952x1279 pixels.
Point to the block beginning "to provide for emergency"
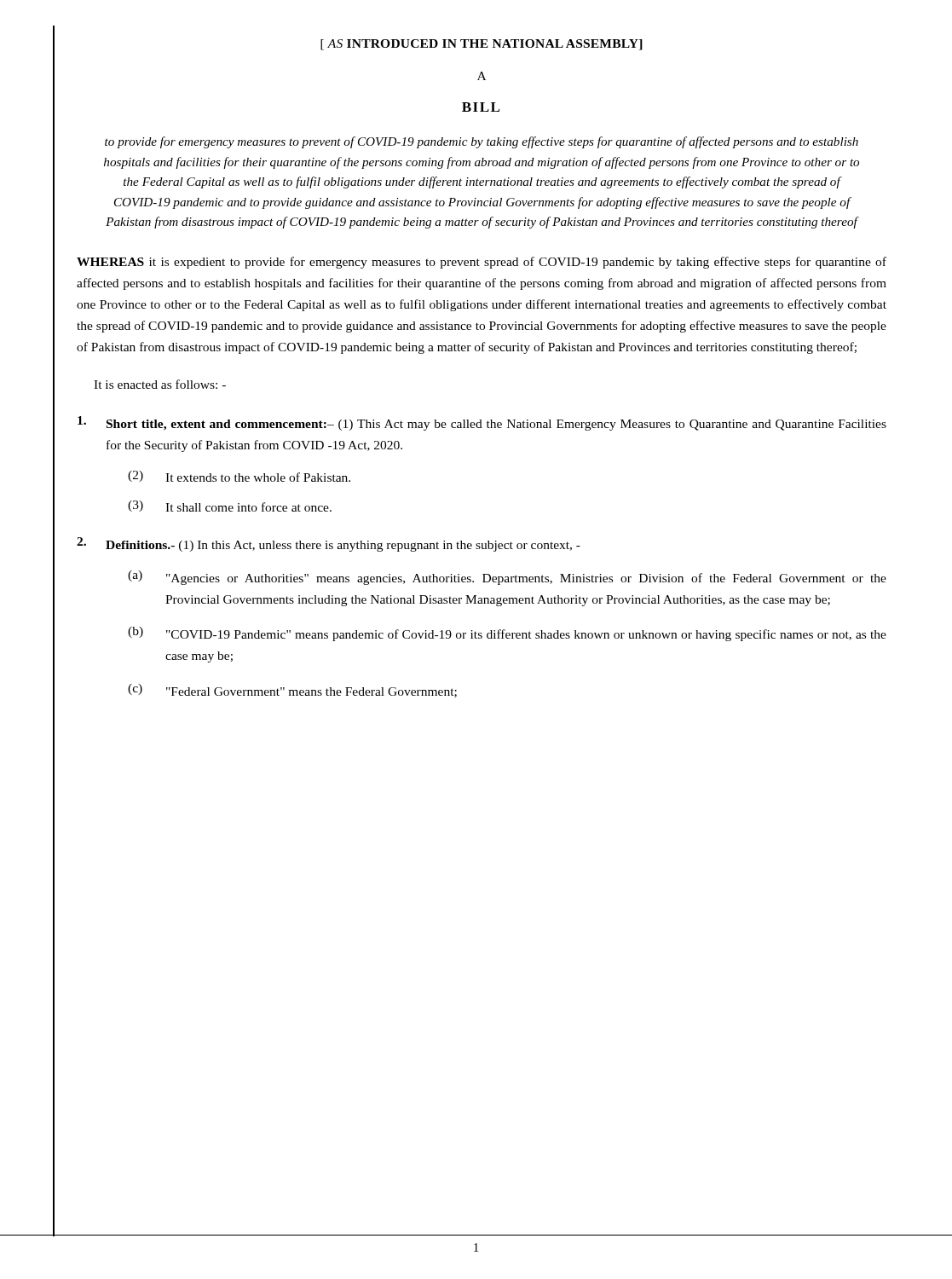(x=482, y=181)
